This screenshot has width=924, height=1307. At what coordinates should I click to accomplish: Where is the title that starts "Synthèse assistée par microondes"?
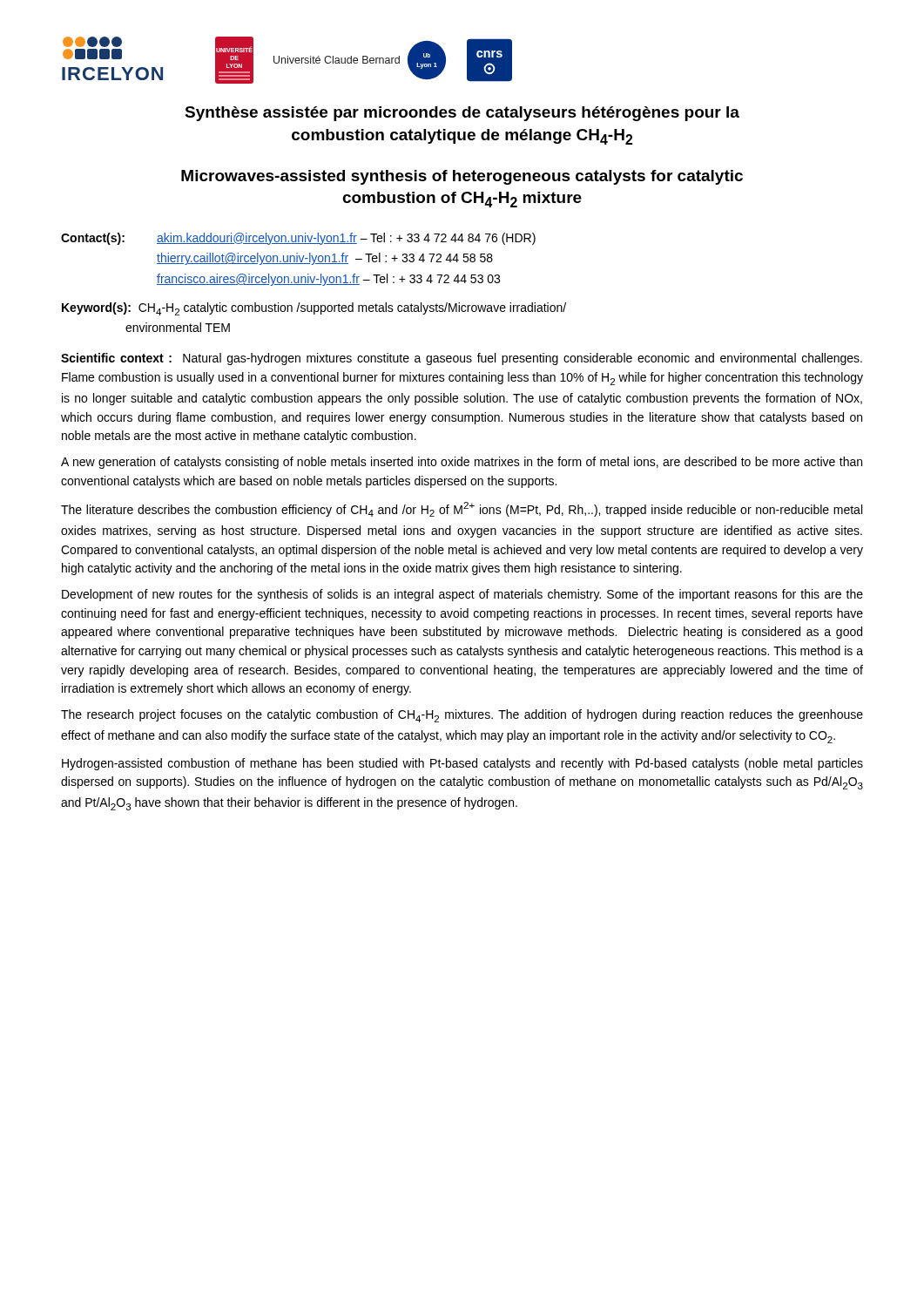pos(462,125)
